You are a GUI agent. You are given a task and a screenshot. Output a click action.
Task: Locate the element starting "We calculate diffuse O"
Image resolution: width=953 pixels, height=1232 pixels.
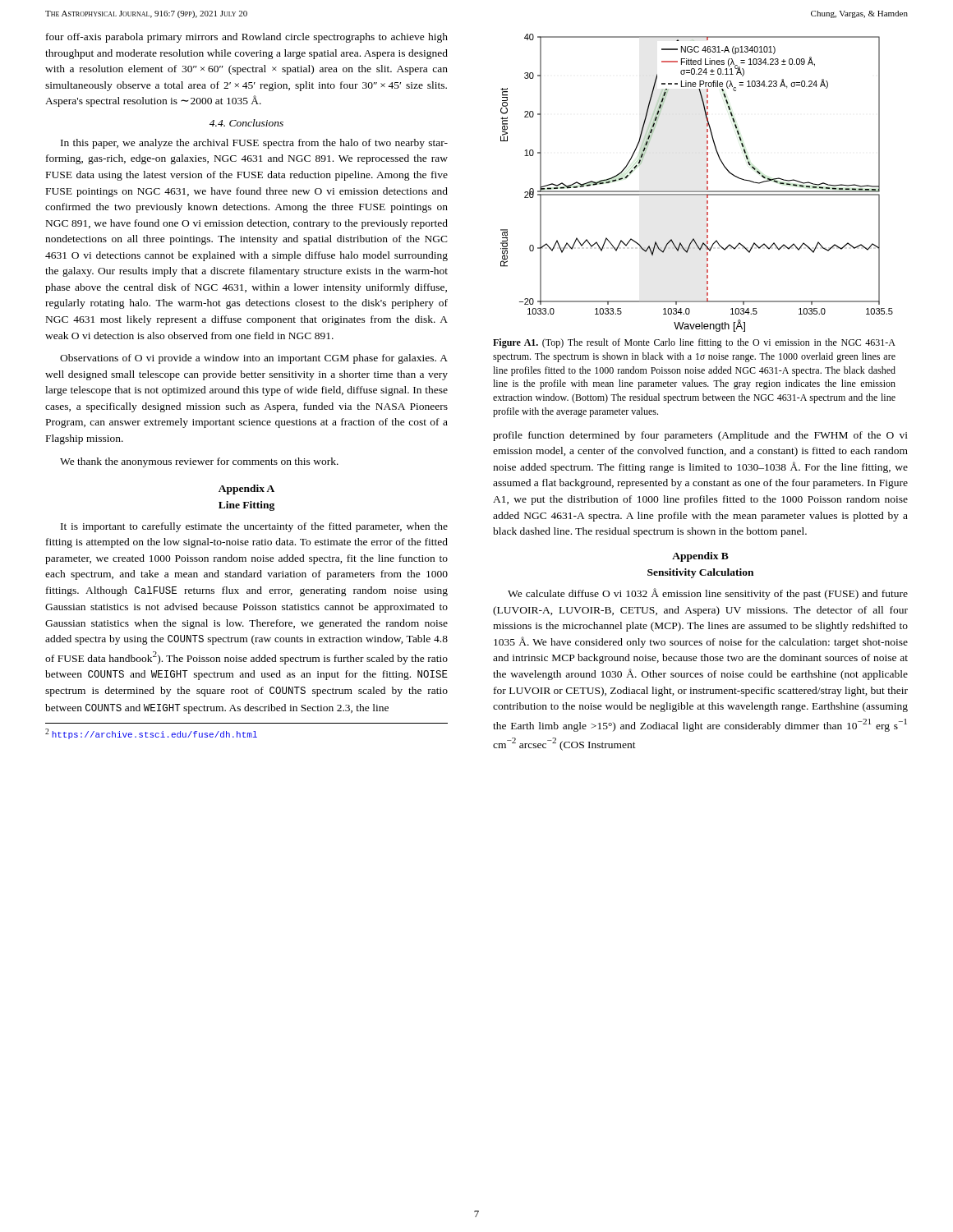tap(700, 669)
